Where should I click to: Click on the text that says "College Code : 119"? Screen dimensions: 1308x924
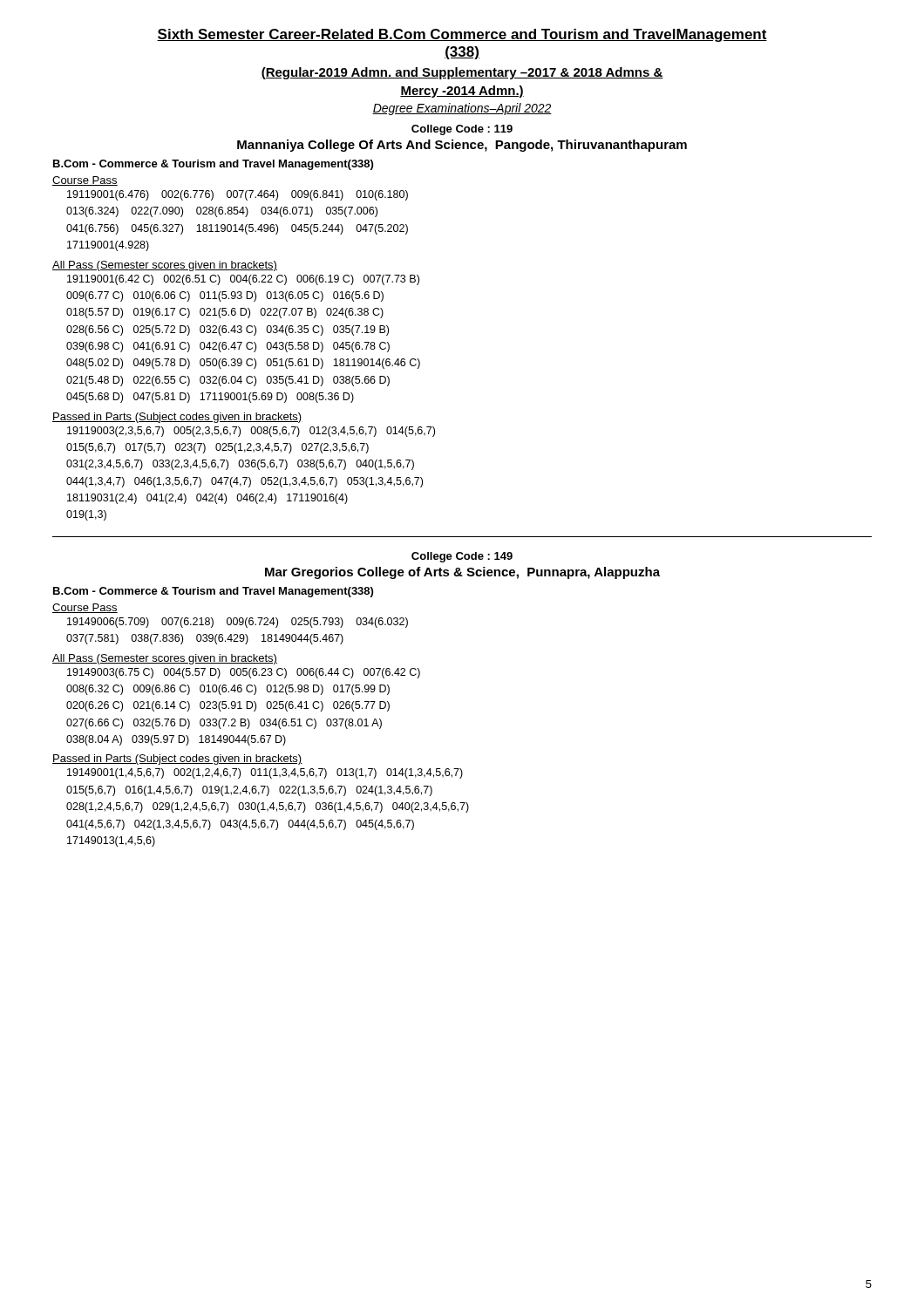[462, 129]
